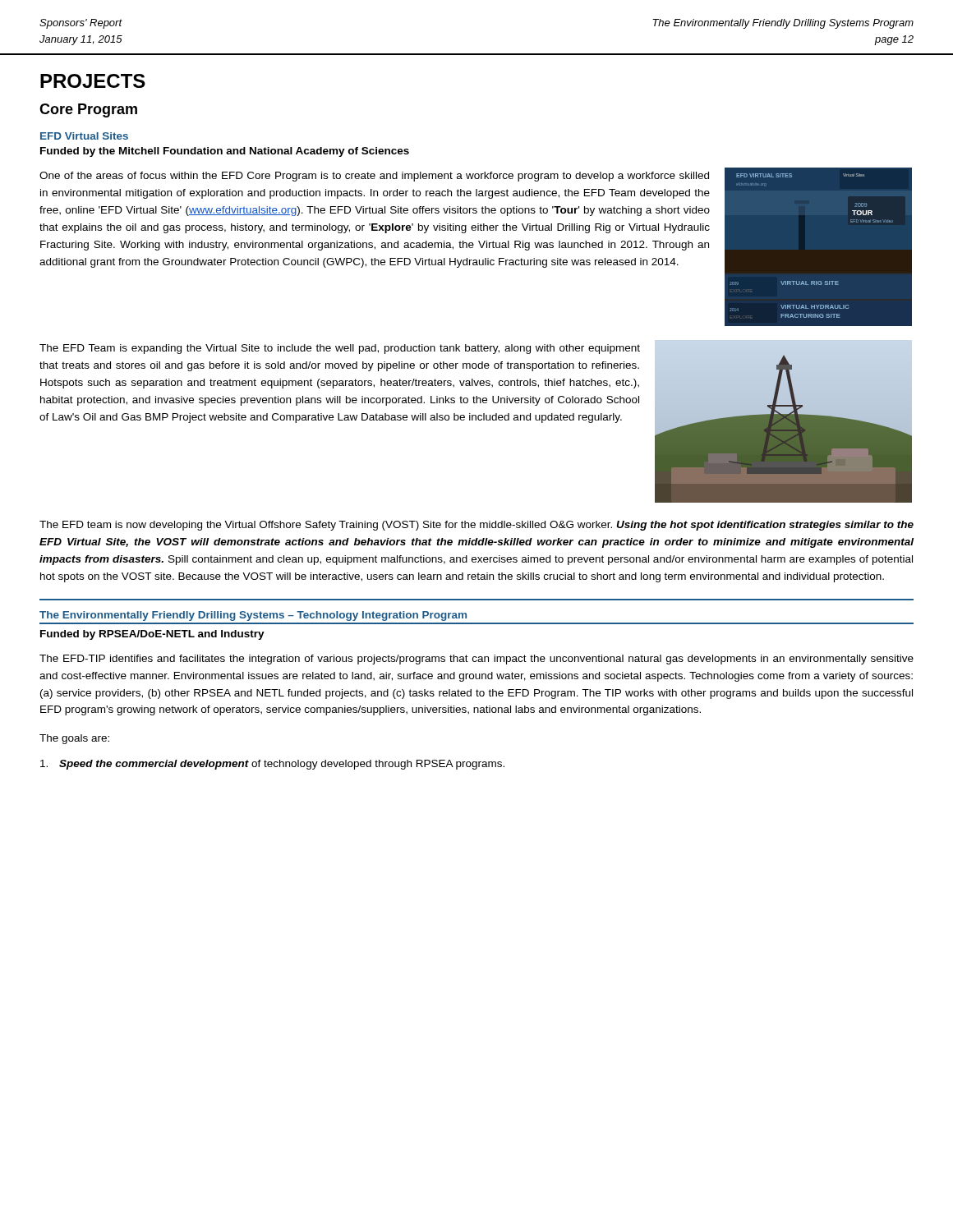Click on the photo
The width and height of the screenshot is (953, 1232).
[x=784, y=423]
